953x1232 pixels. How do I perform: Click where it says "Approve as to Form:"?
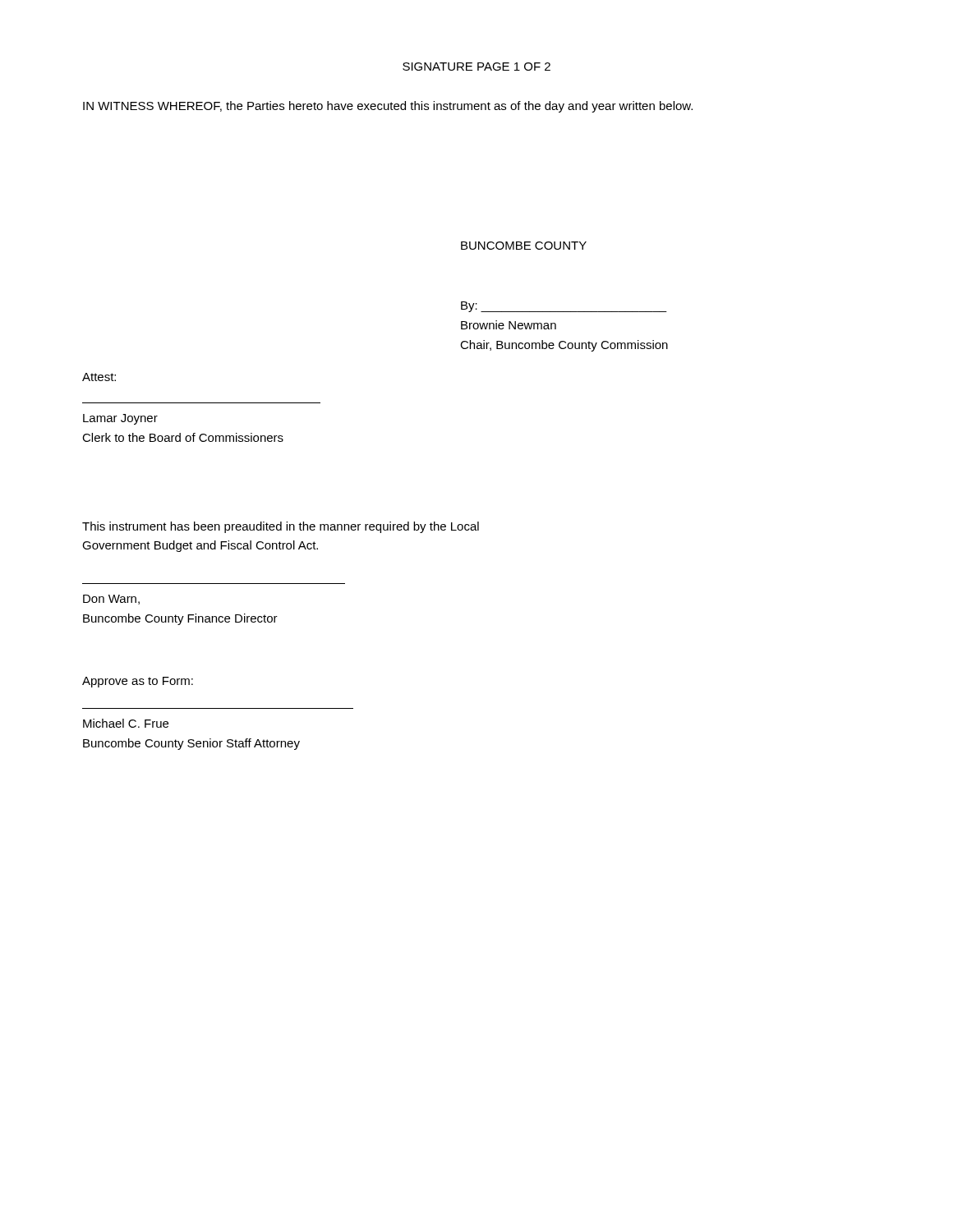click(x=138, y=680)
